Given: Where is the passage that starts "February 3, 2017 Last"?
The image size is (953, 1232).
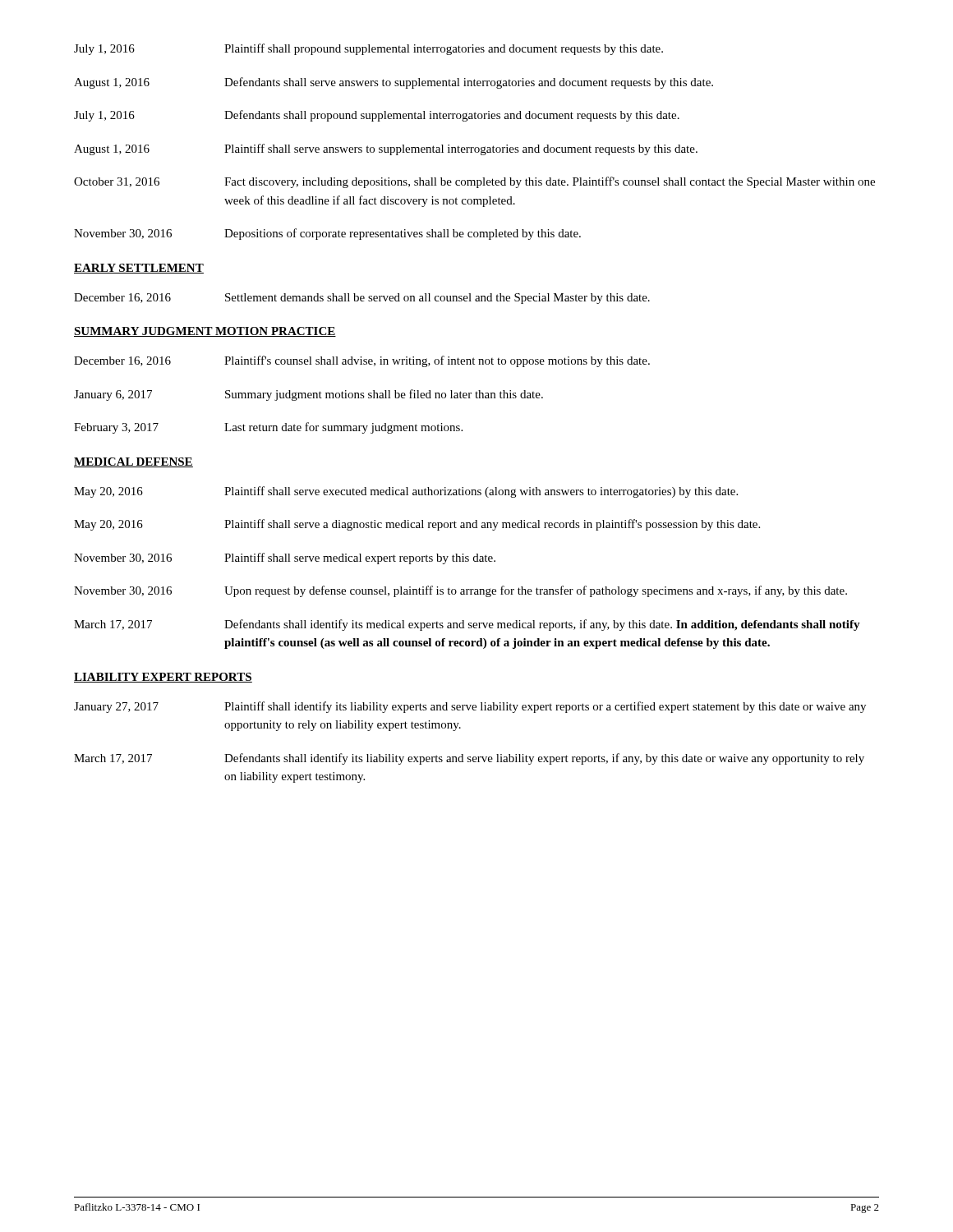Looking at the screenshot, I should tap(268, 428).
